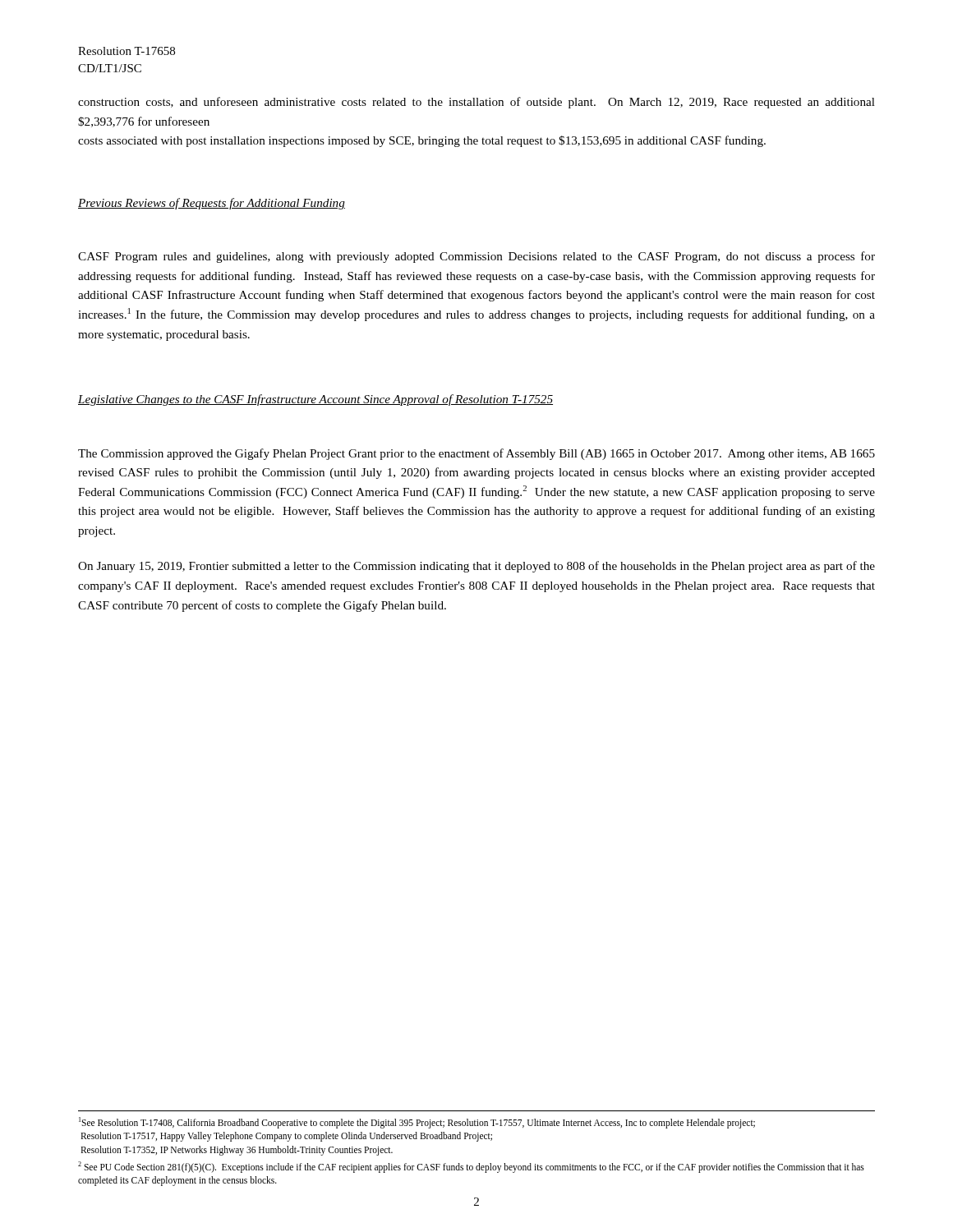This screenshot has height=1232, width=953.
Task: Navigate to the element starting "On January 15, 2019, Frontier submitted"
Action: 476,585
